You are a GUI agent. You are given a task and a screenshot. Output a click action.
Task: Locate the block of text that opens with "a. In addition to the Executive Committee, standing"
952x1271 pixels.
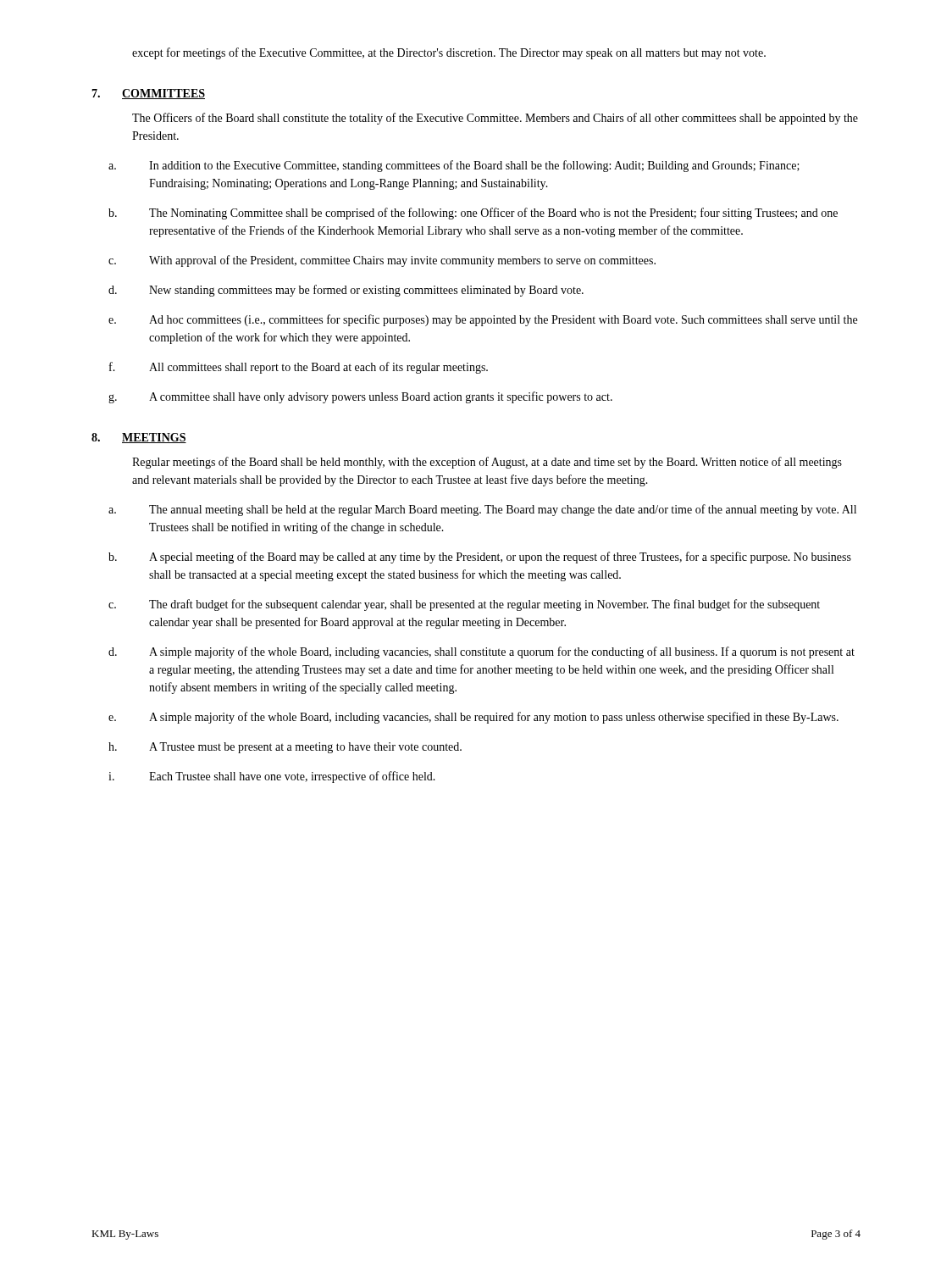pyautogui.click(x=476, y=175)
